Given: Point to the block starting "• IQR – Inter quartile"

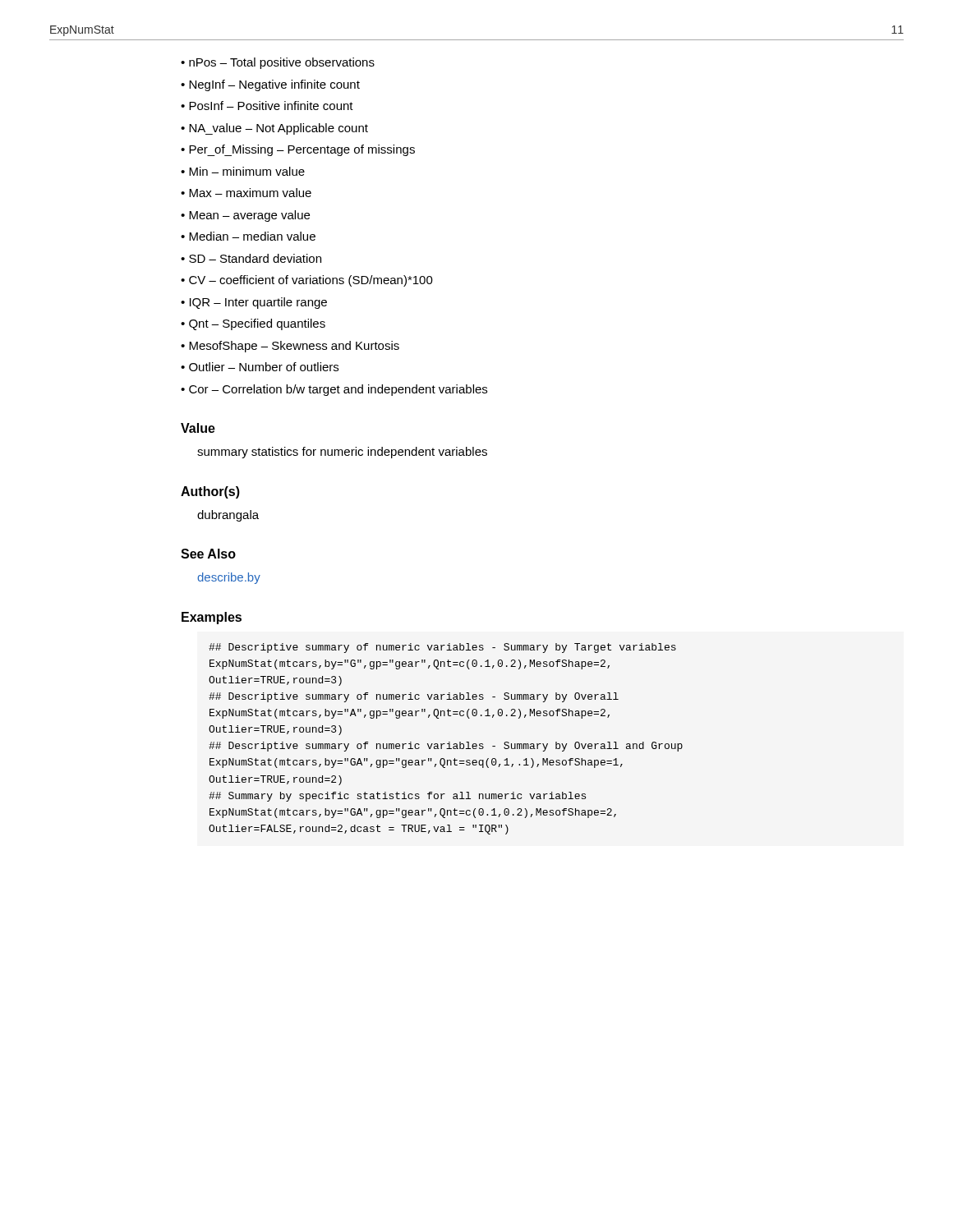Looking at the screenshot, I should [x=254, y=301].
